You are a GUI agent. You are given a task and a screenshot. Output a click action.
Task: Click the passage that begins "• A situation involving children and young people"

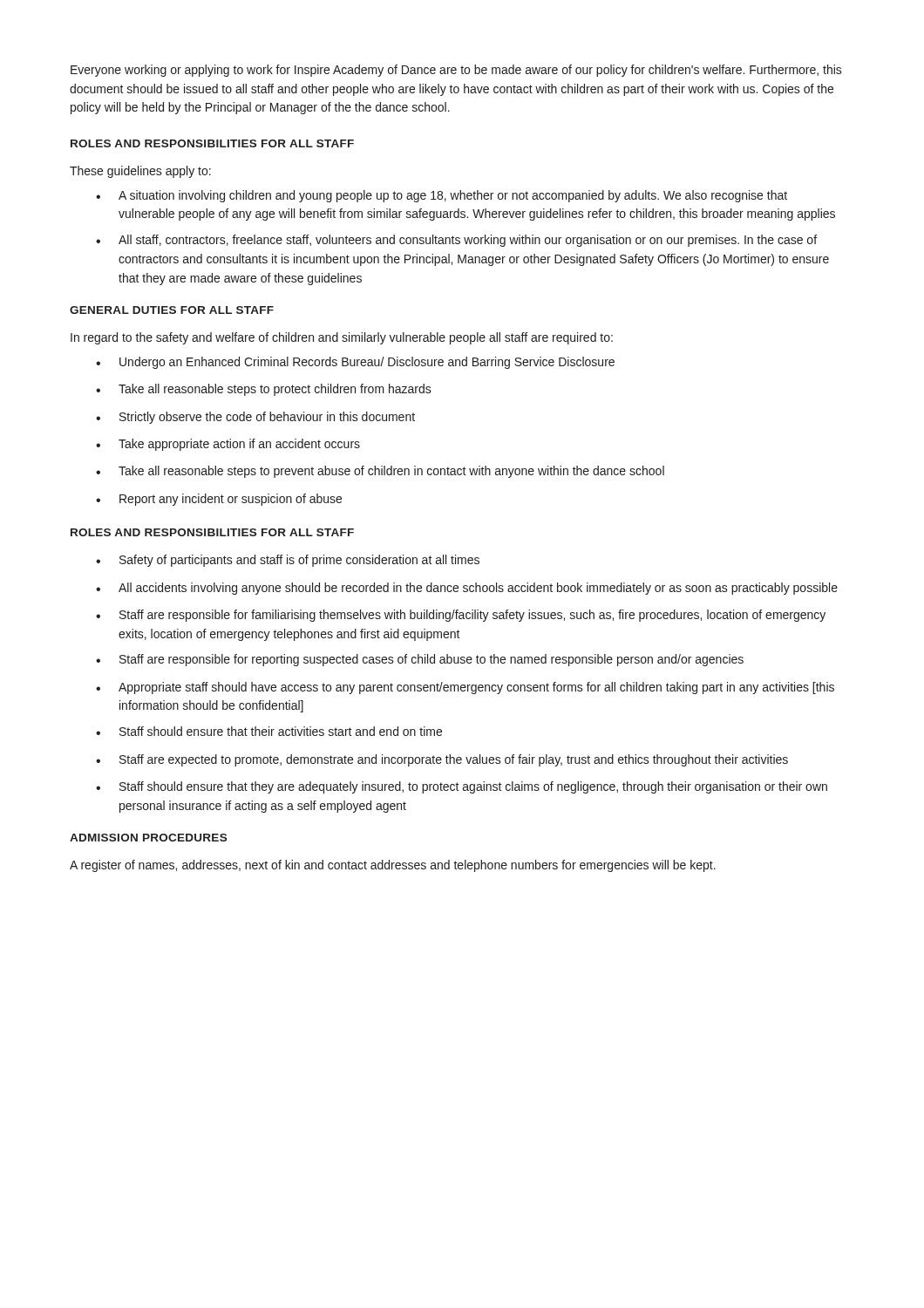(471, 205)
